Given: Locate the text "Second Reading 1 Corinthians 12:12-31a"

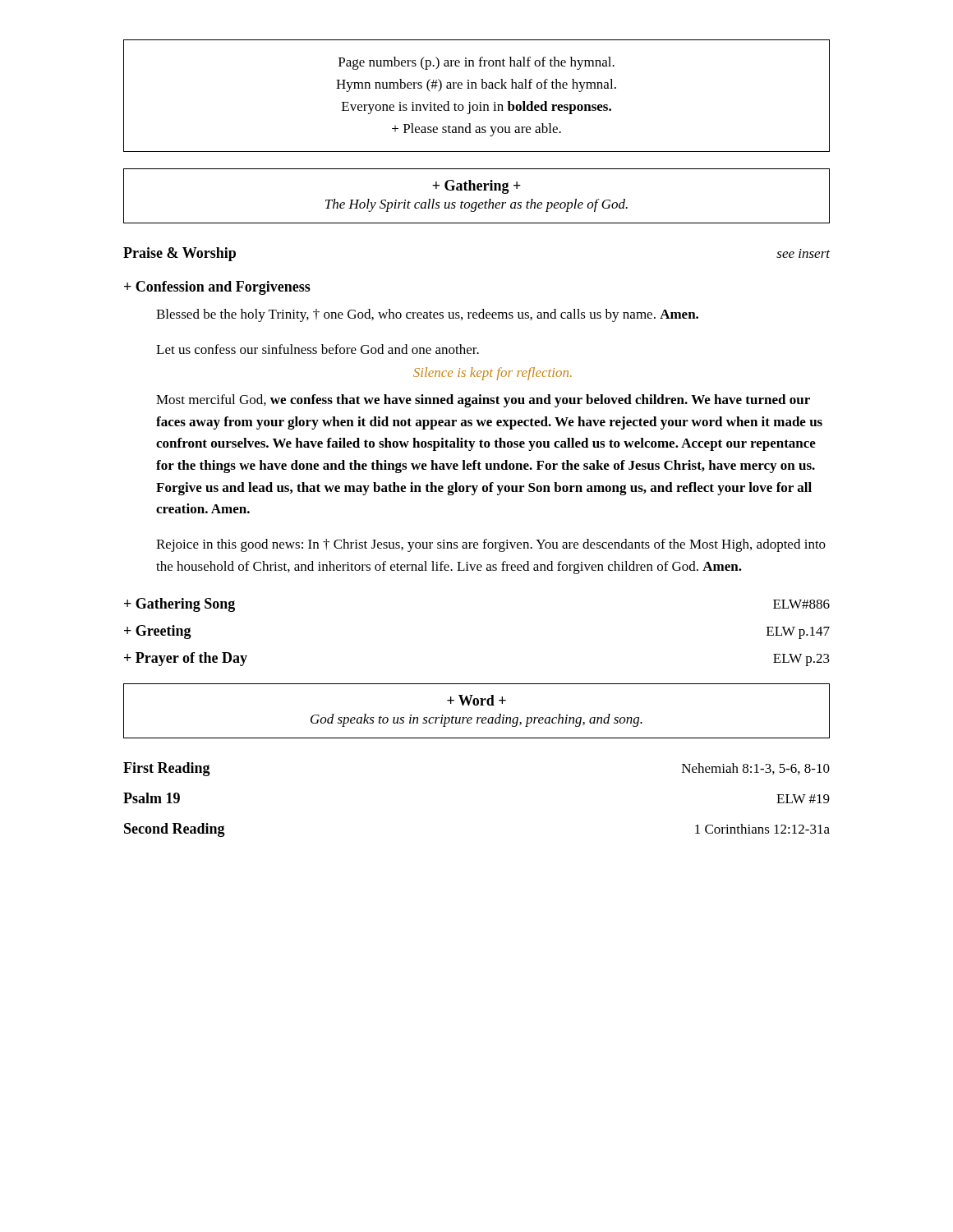Looking at the screenshot, I should click(x=180, y=831).
